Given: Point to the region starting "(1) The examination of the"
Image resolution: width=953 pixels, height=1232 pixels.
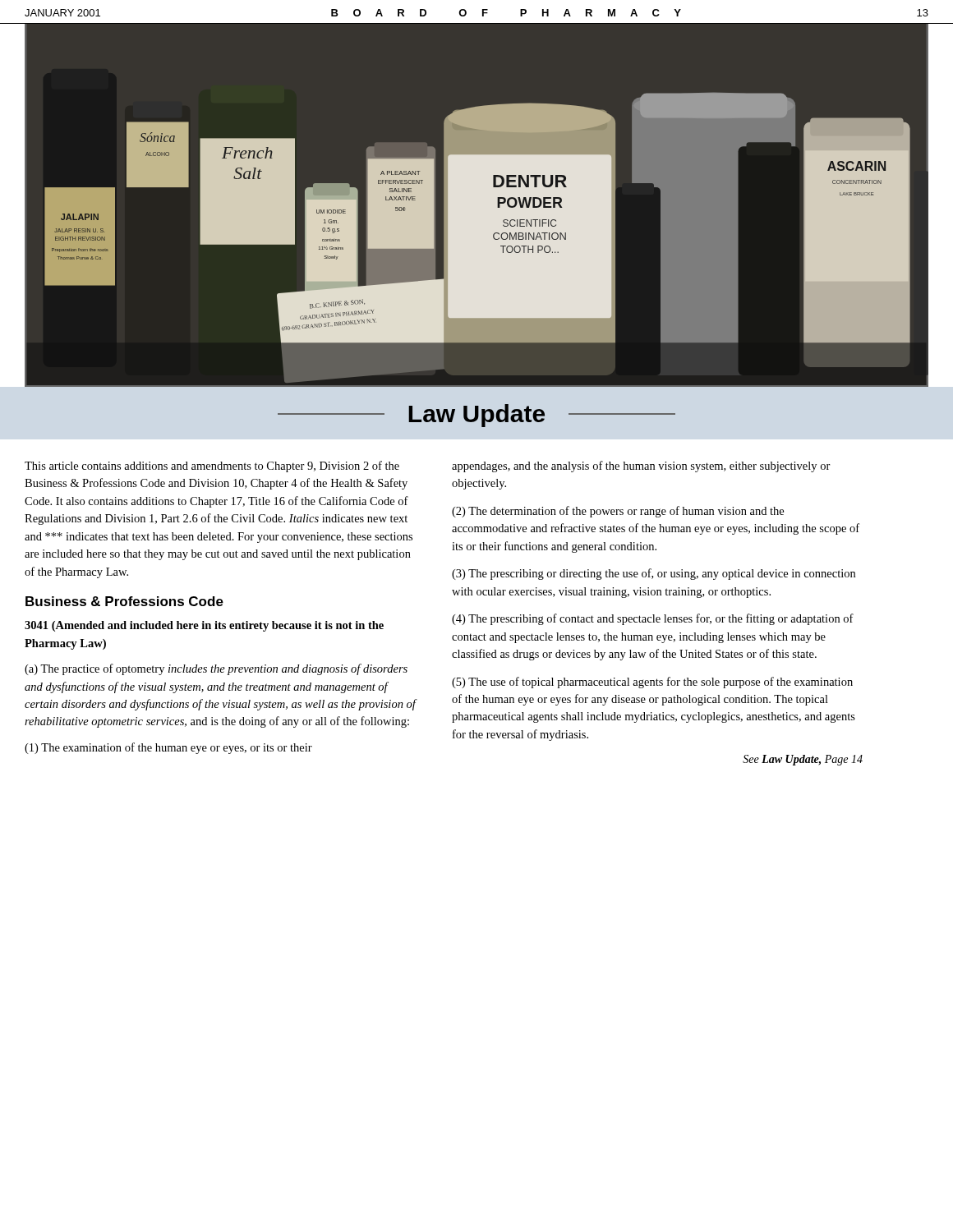Looking at the screenshot, I should 168,747.
